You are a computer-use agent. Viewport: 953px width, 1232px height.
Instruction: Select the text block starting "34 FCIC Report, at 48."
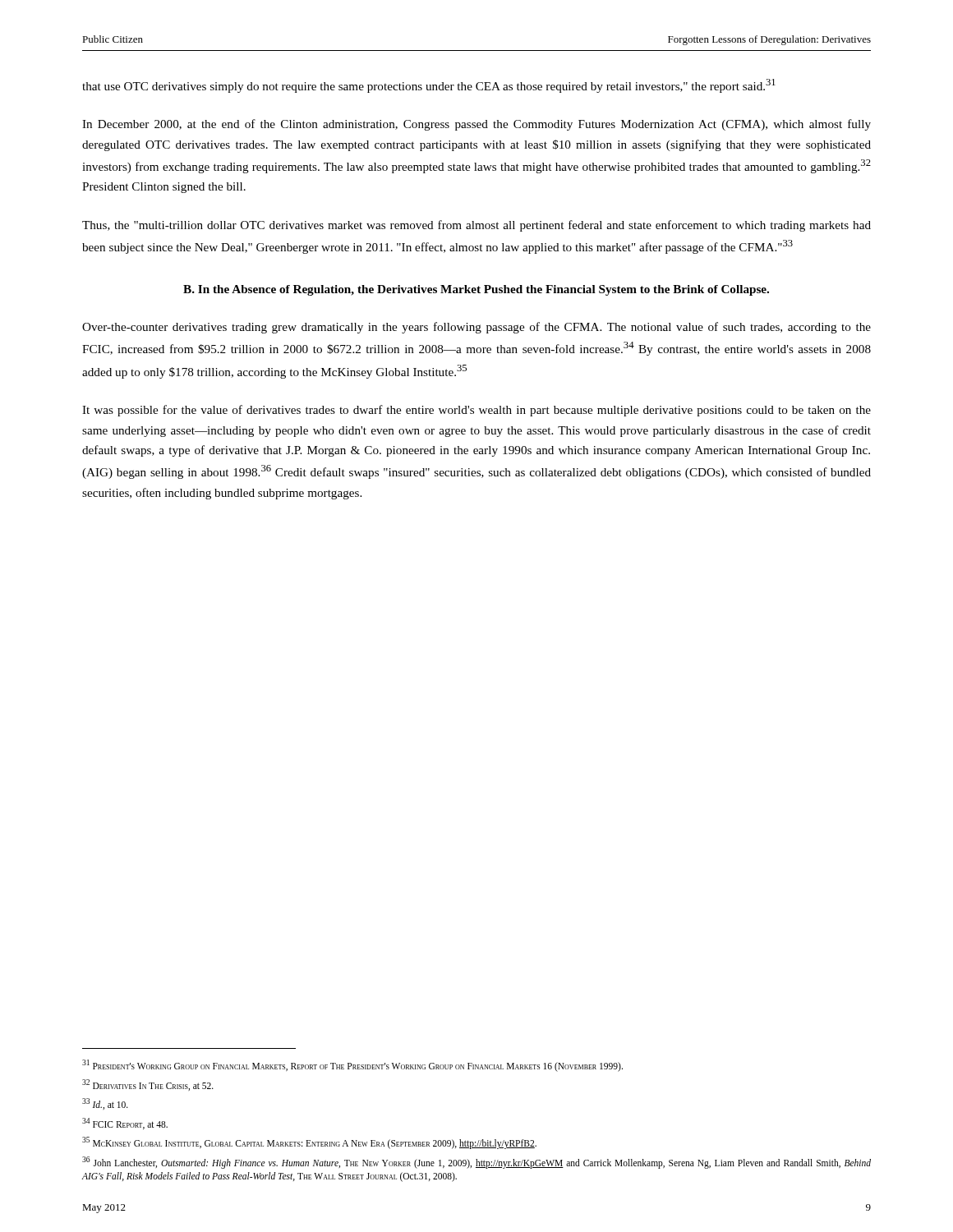click(x=125, y=1123)
